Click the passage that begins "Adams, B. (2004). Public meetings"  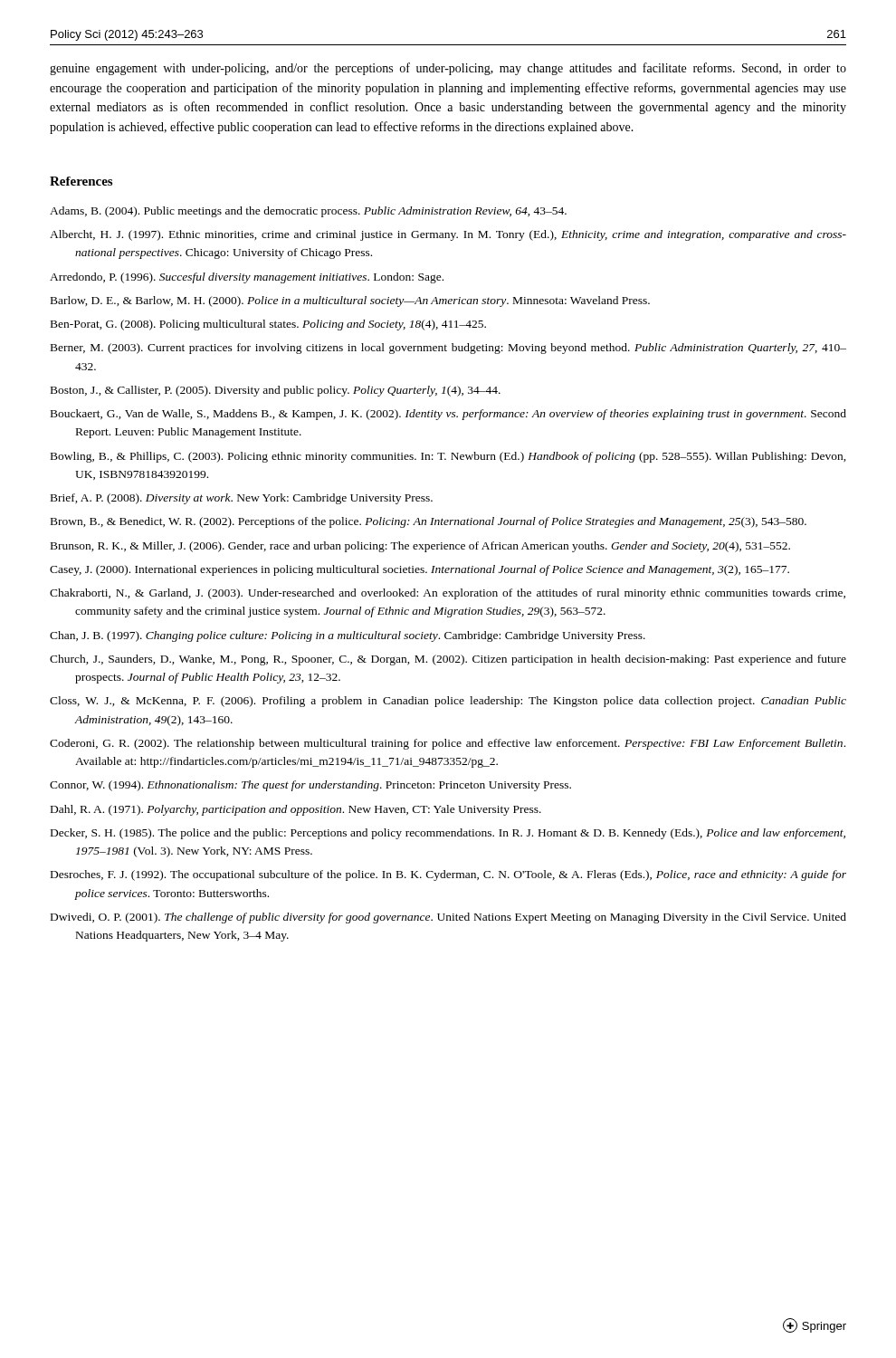tap(308, 210)
